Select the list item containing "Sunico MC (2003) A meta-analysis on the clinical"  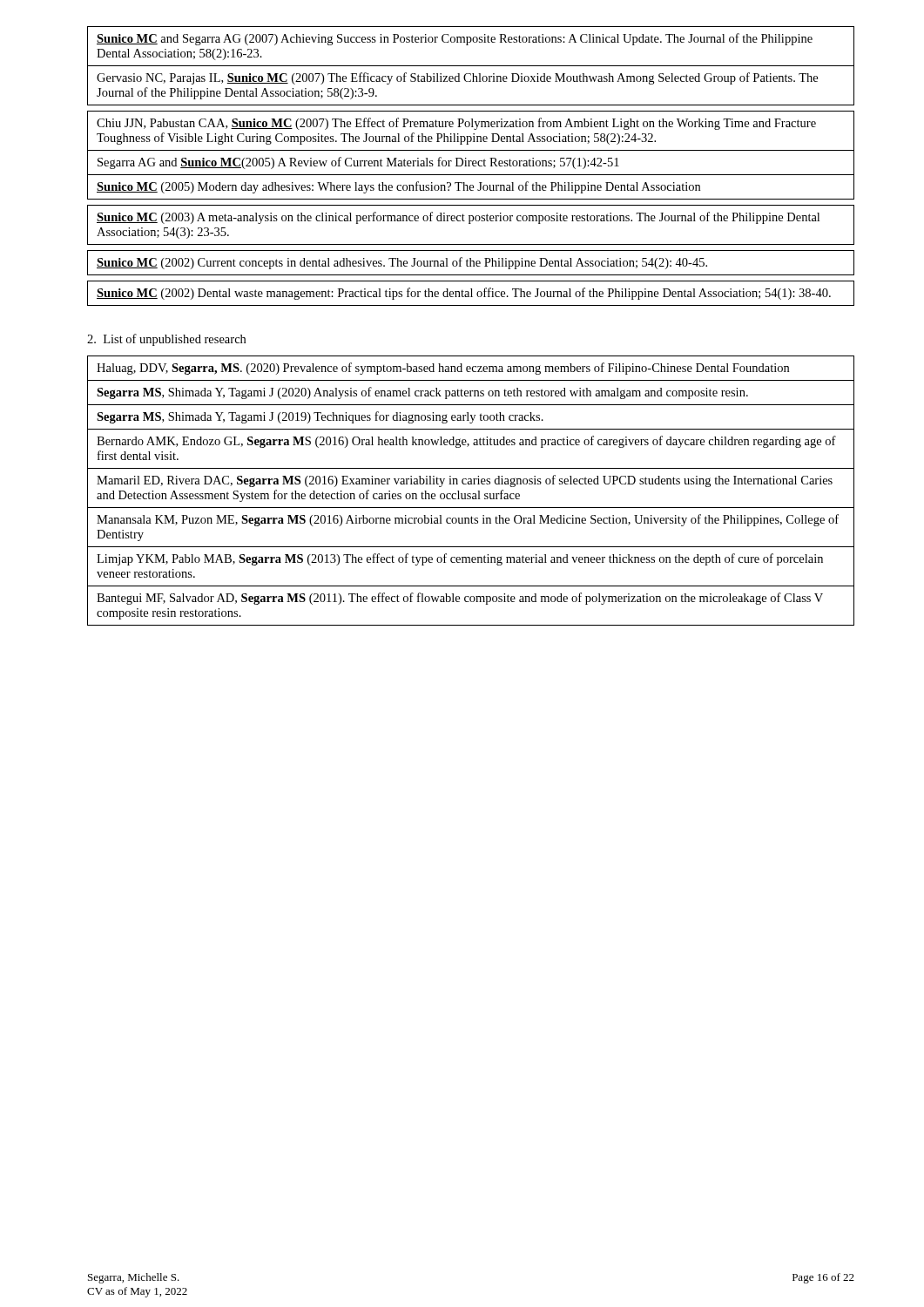[458, 224]
